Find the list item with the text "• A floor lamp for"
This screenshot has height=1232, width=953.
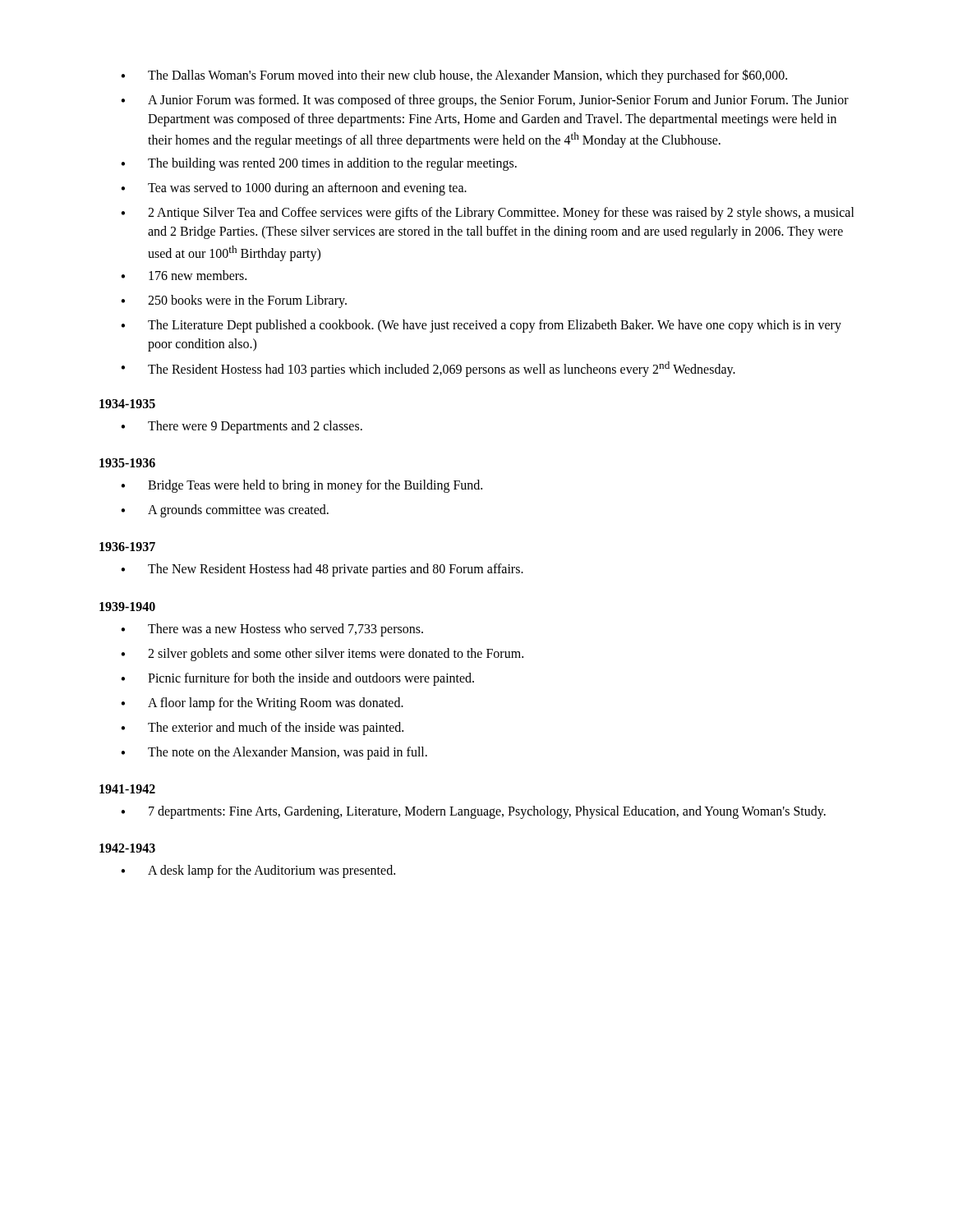[x=262, y=704]
